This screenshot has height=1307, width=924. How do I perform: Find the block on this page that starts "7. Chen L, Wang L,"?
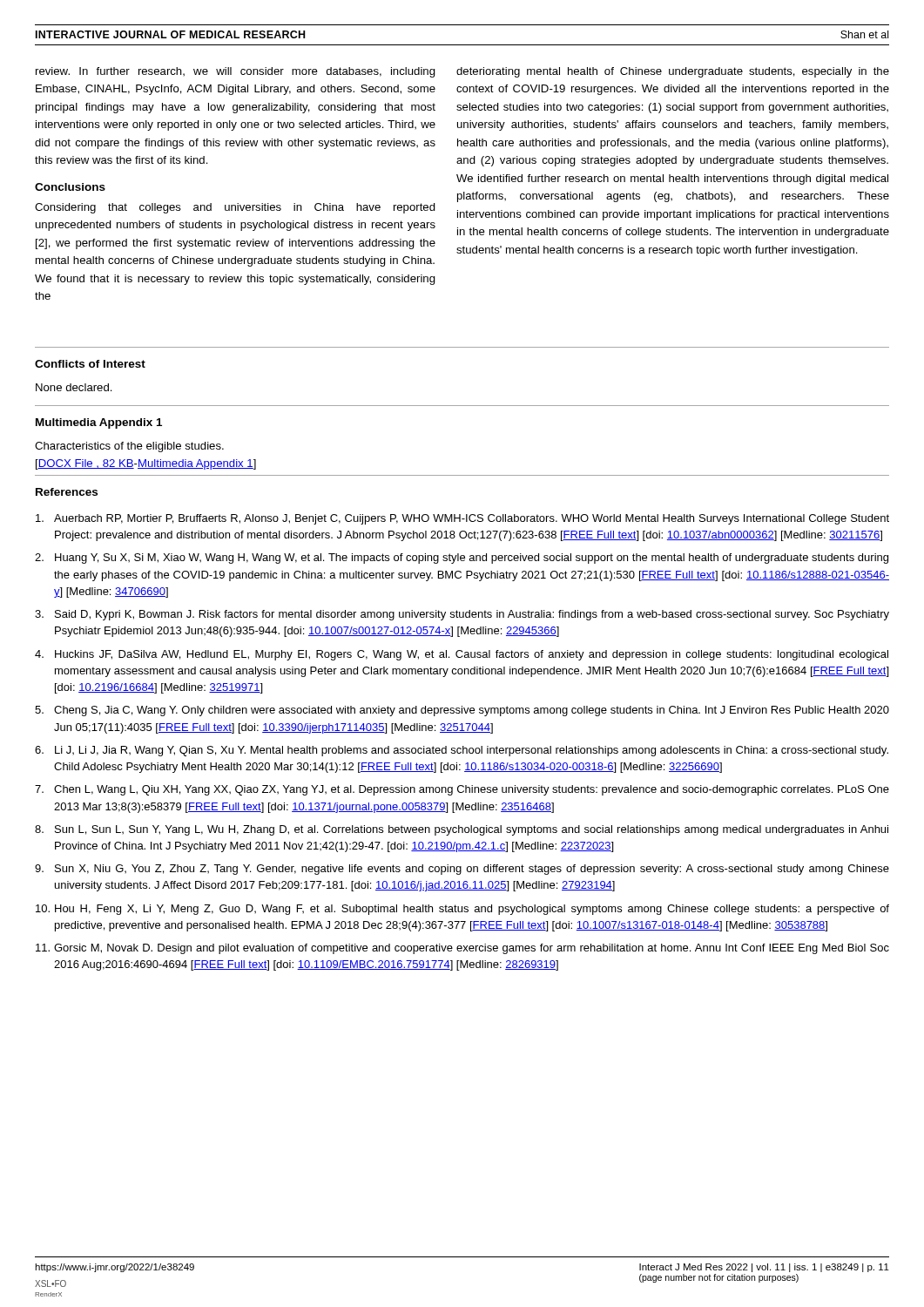[x=462, y=798]
